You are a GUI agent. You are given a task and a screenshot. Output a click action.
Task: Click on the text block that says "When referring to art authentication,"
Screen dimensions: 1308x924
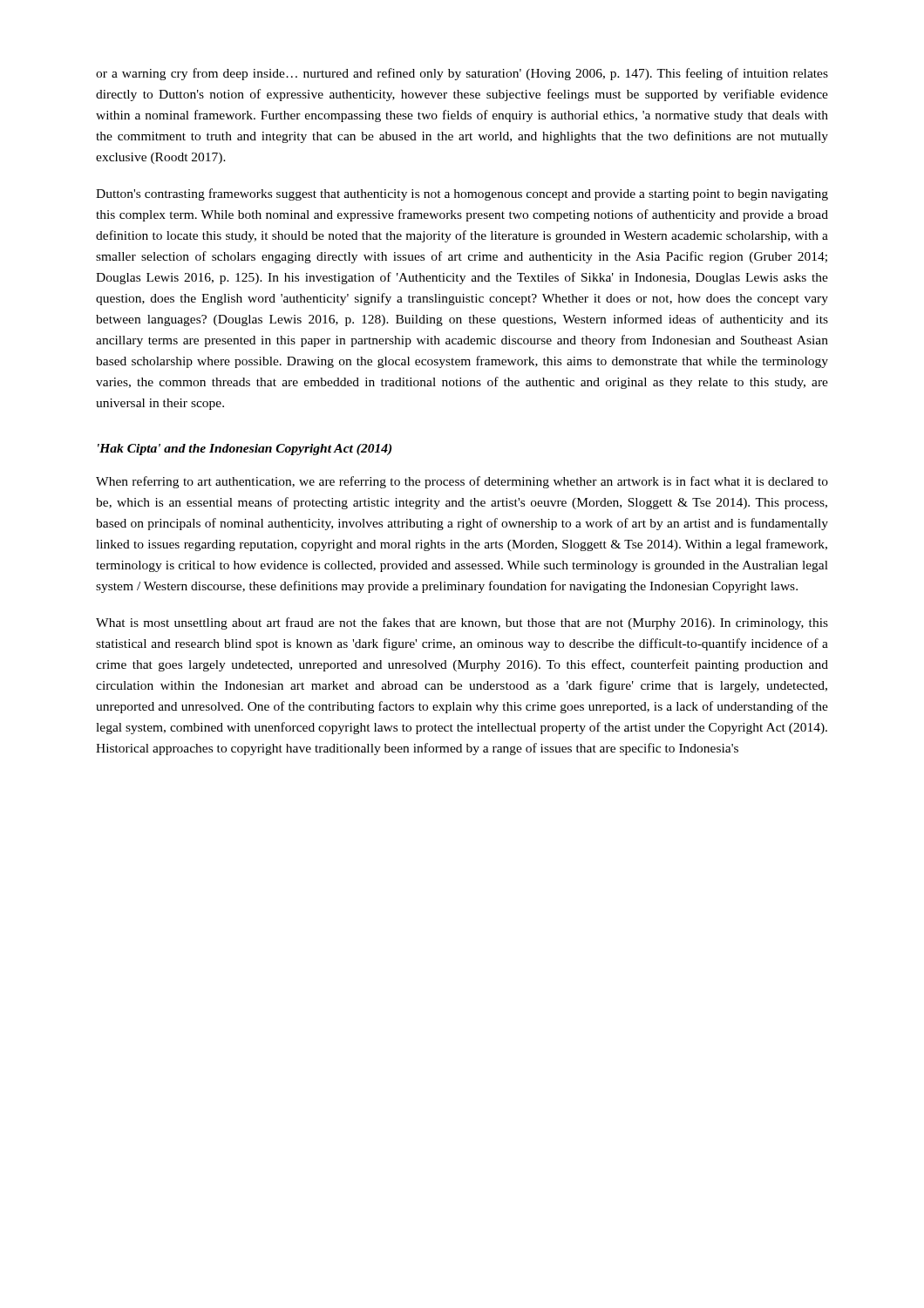click(462, 534)
